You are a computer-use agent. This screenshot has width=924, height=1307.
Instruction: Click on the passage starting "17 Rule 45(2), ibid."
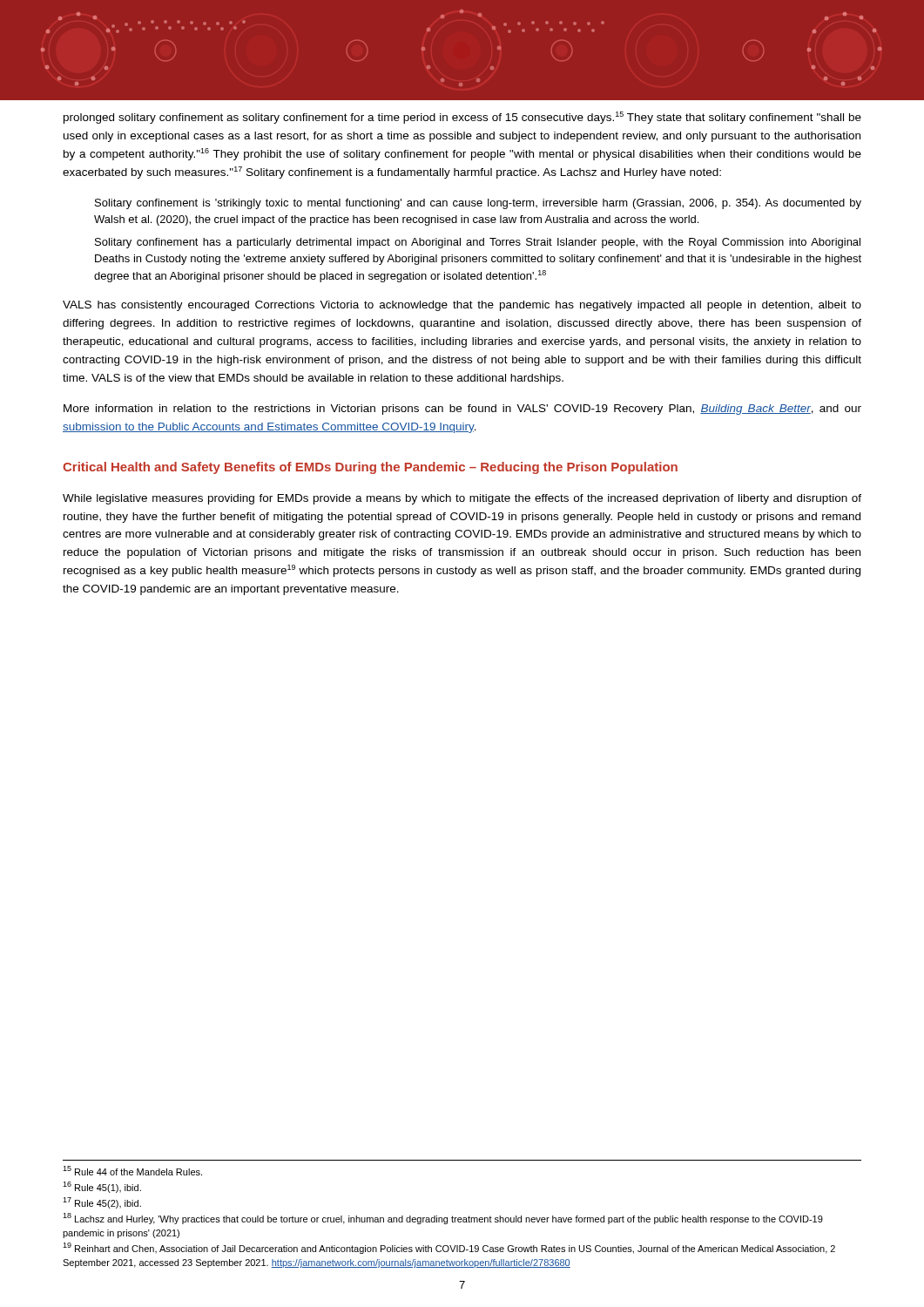[102, 1203]
